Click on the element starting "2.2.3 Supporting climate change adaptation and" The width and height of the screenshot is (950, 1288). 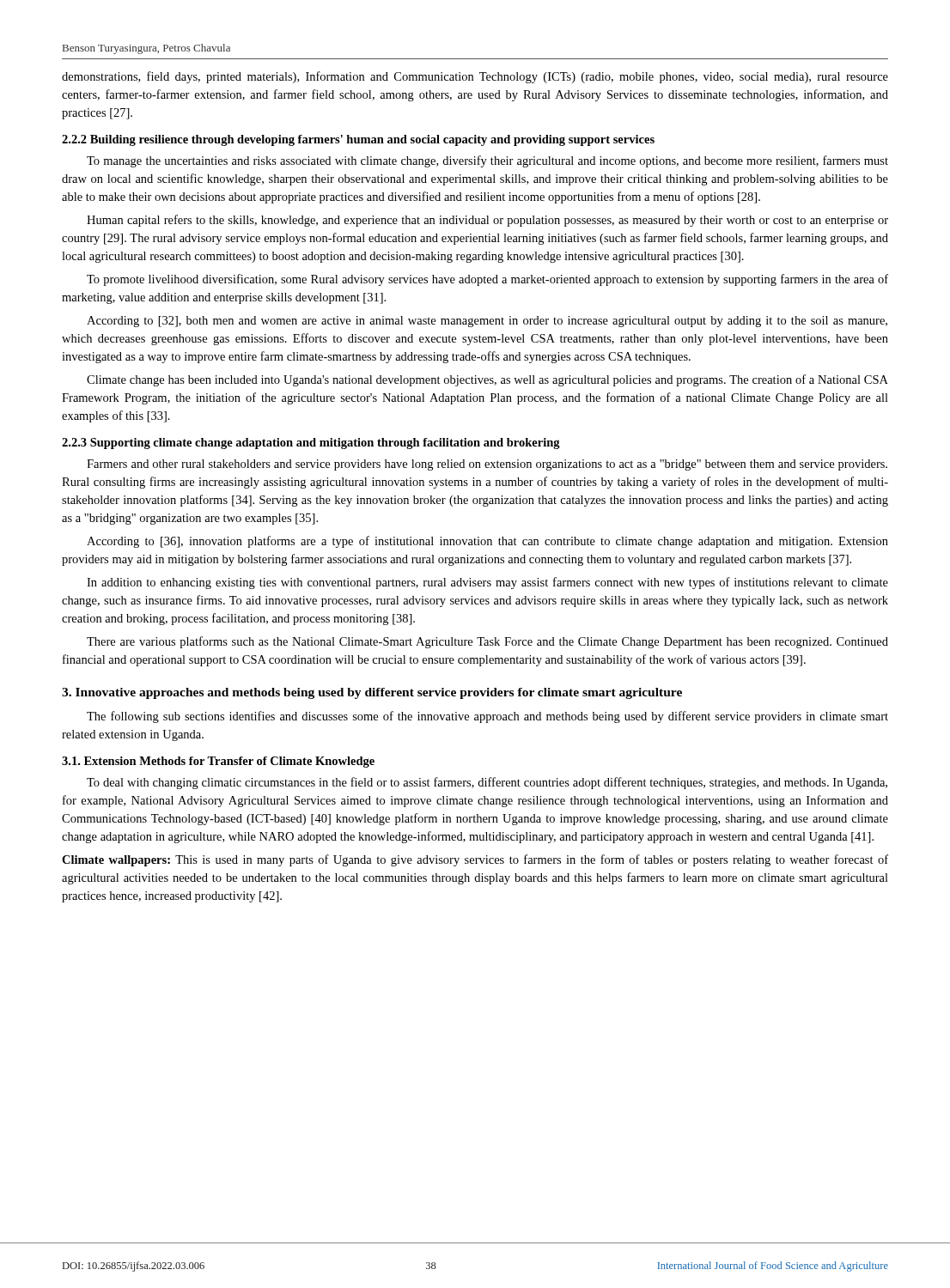[x=475, y=443]
